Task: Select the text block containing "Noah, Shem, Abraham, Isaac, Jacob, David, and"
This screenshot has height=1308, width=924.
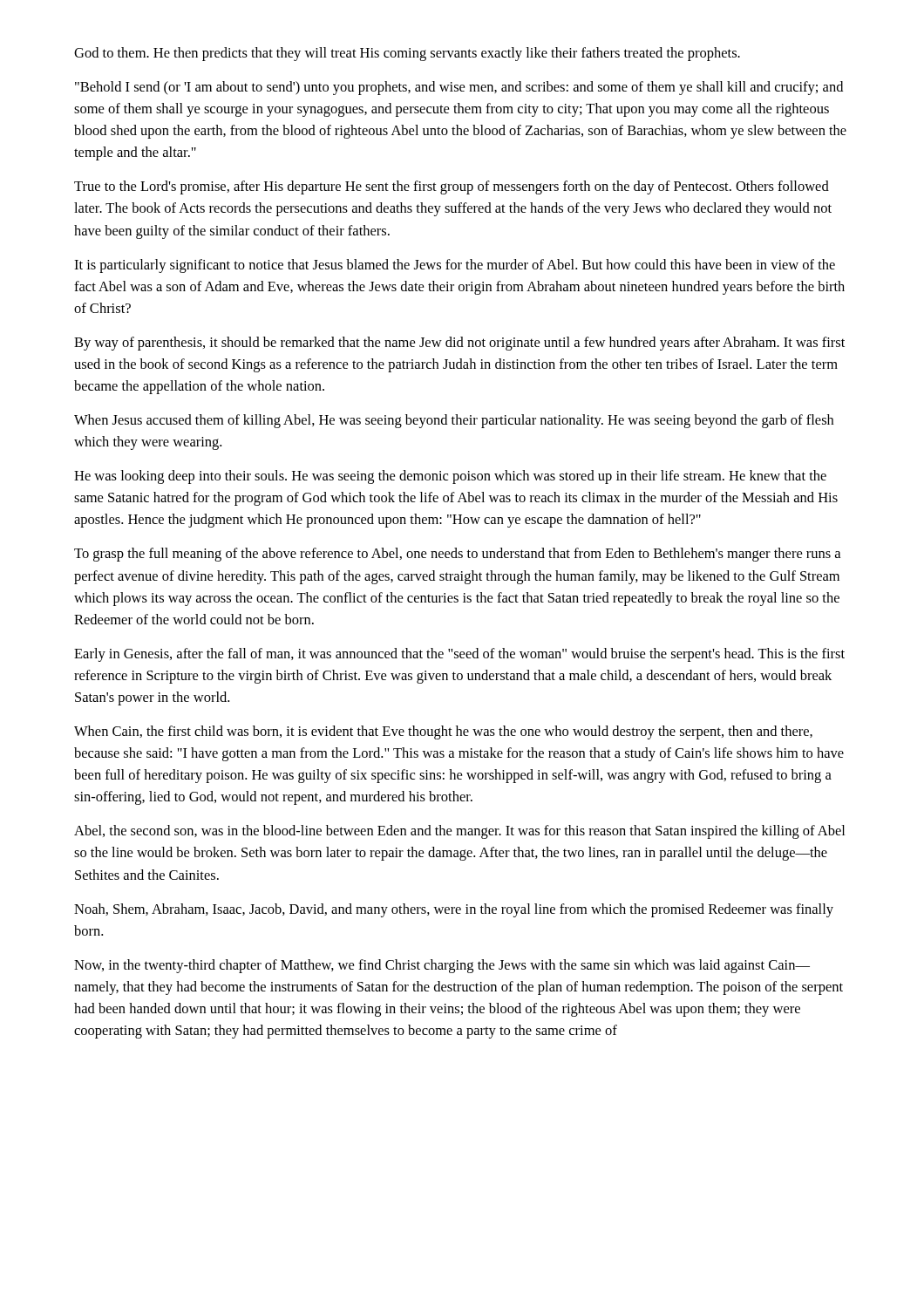Action: (x=454, y=920)
